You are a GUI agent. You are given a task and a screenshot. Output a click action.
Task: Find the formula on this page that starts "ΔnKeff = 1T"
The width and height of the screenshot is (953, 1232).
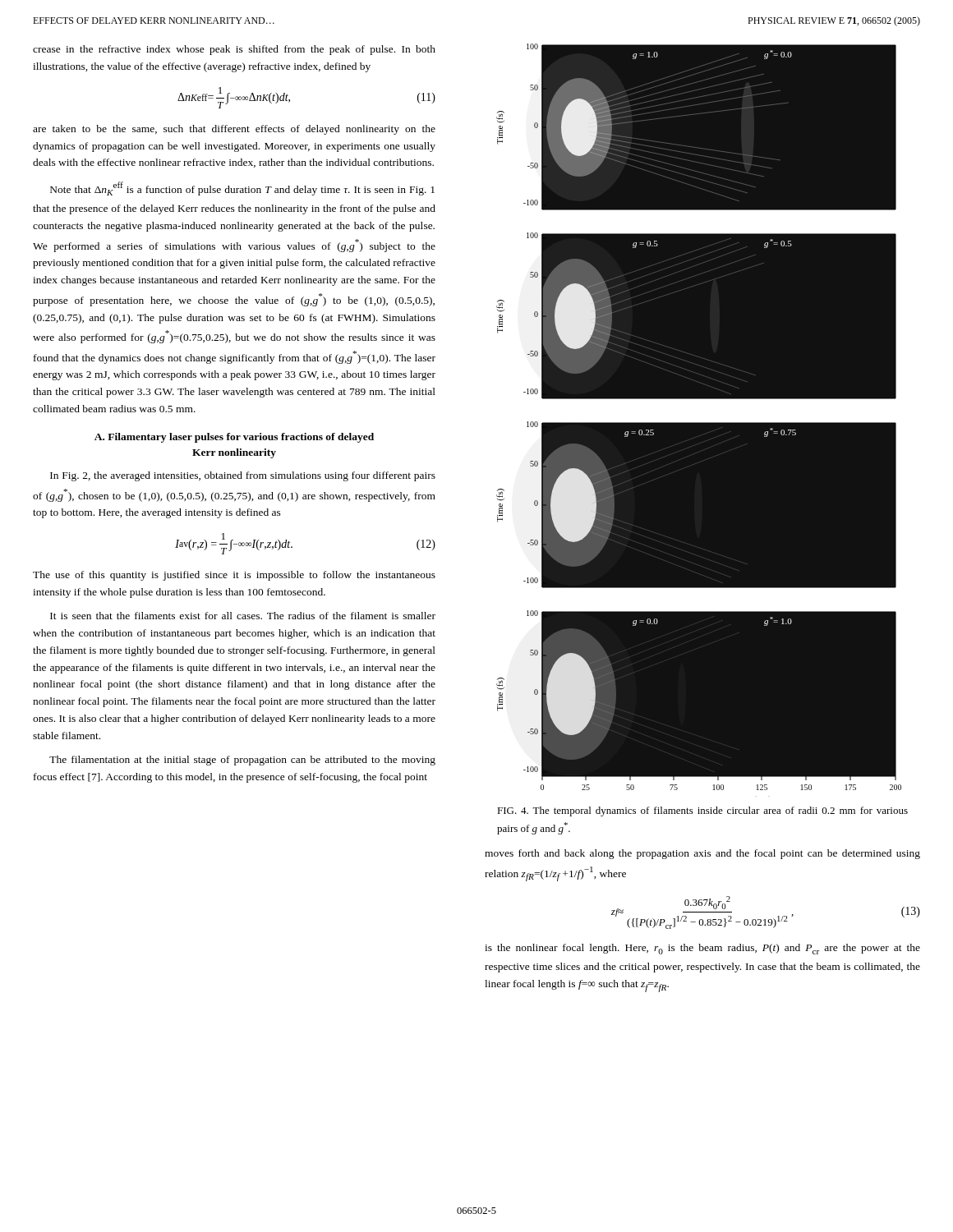236,97
